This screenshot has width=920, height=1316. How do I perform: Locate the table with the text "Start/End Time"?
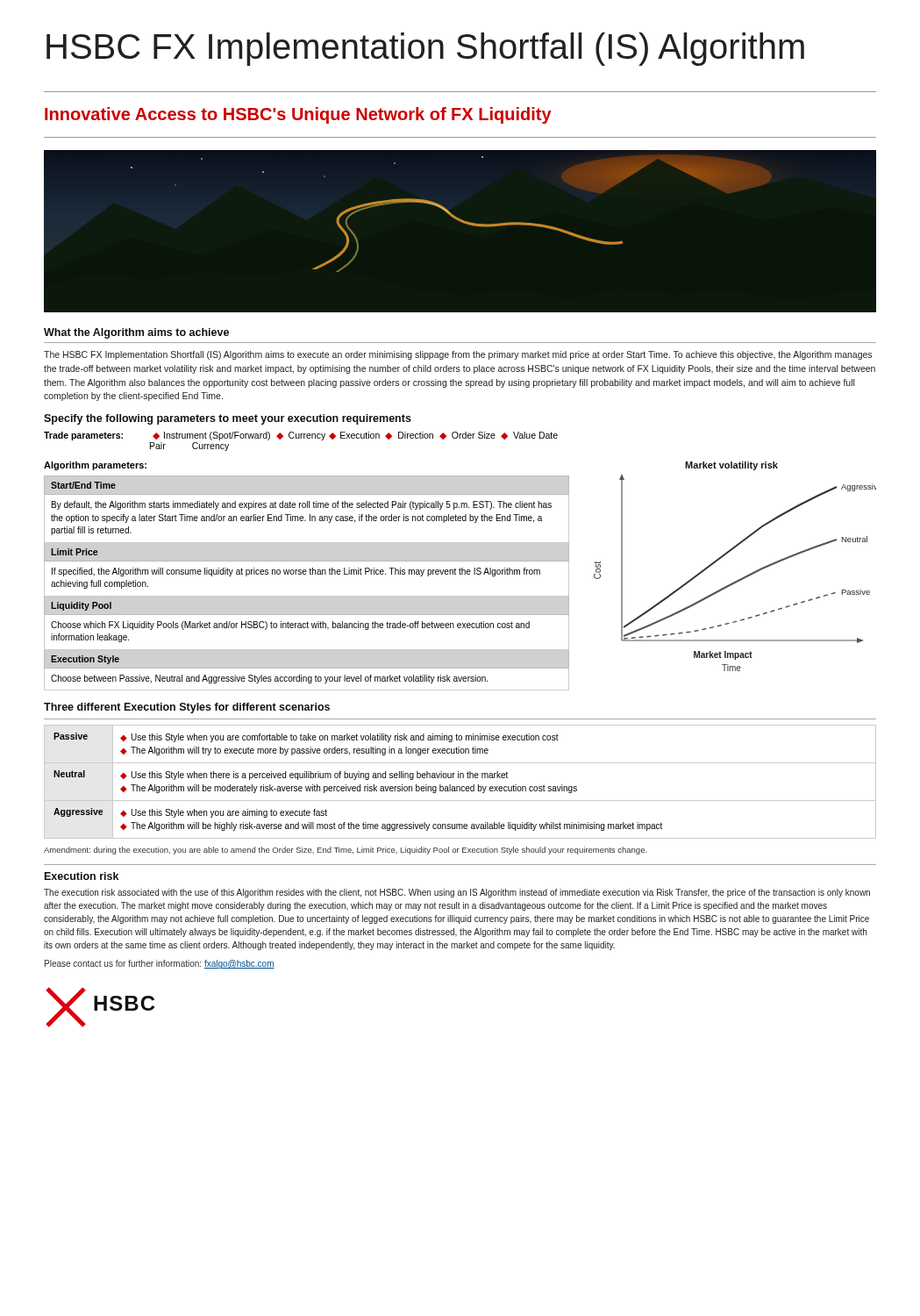pos(307,583)
